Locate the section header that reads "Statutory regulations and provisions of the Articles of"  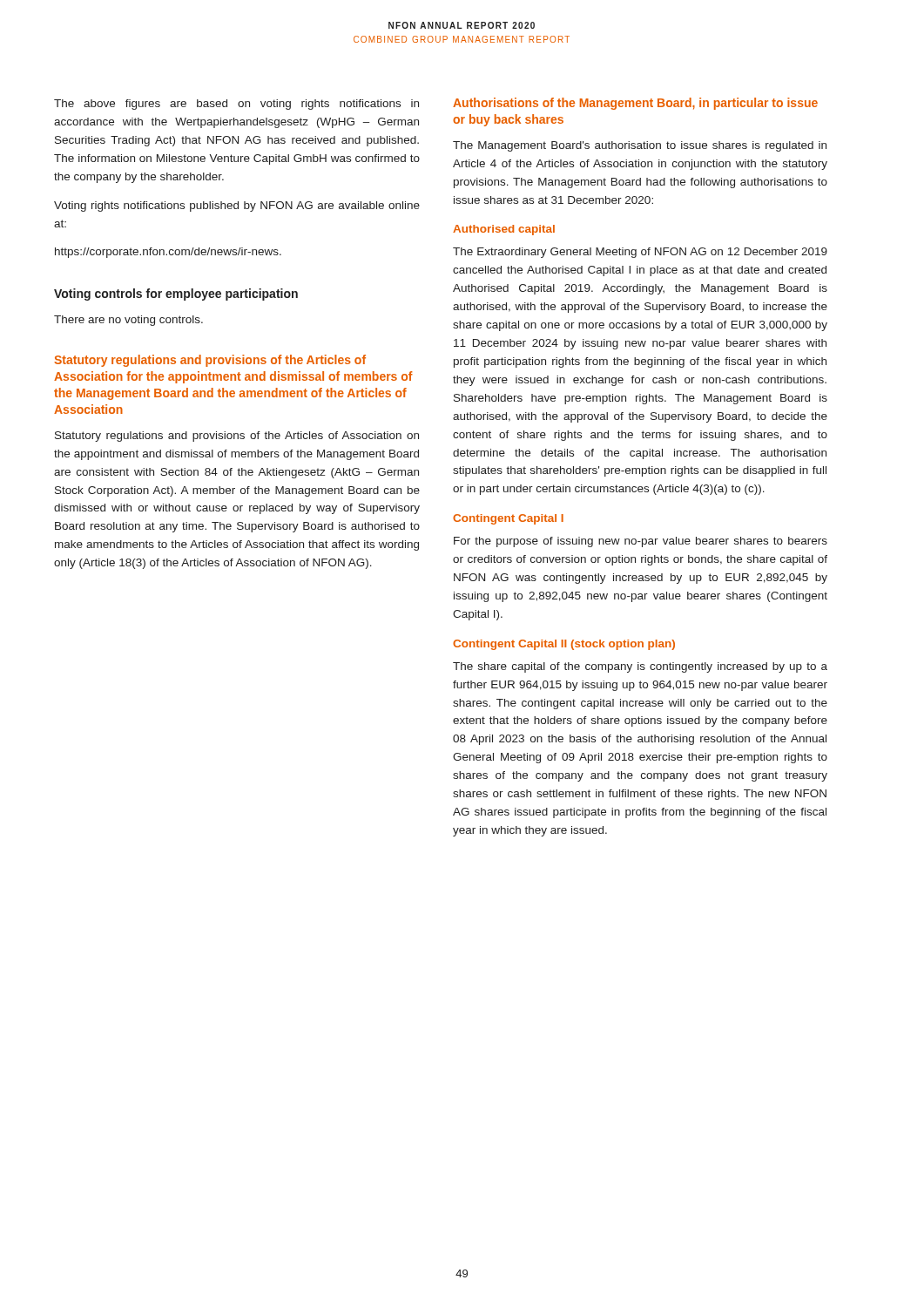point(233,385)
